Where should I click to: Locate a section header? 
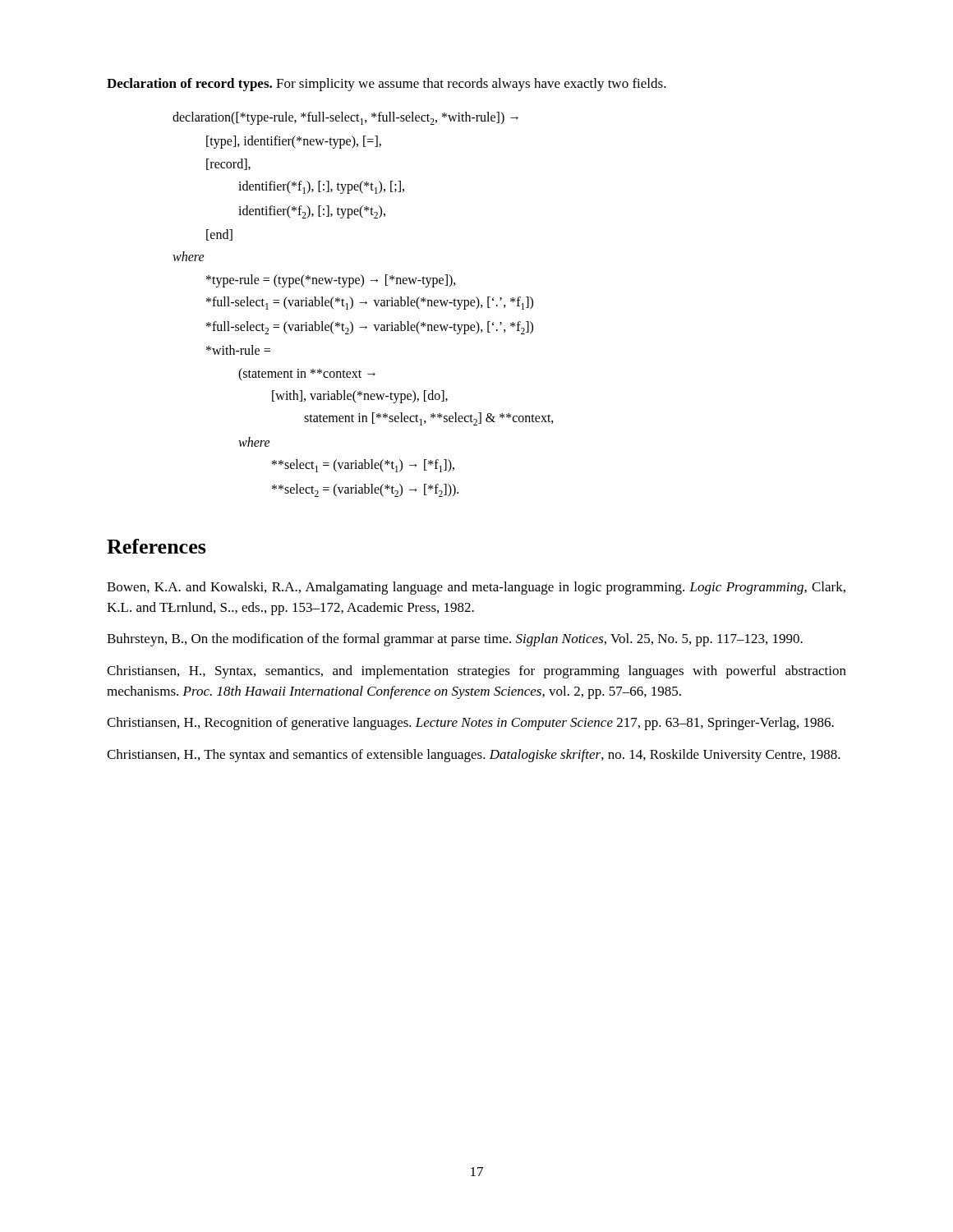click(156, 547)
